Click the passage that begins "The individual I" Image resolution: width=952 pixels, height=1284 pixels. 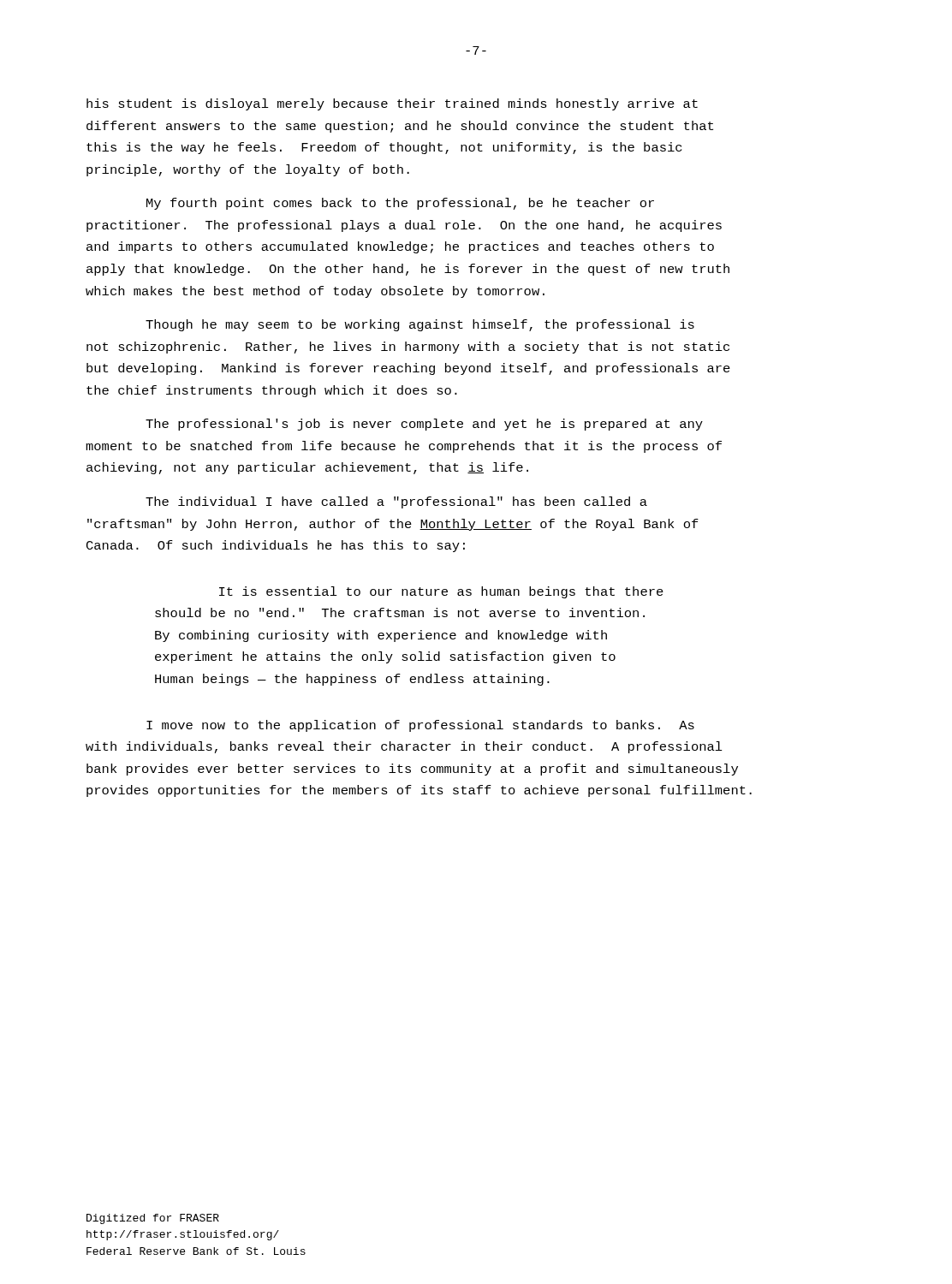pos(396,502)
